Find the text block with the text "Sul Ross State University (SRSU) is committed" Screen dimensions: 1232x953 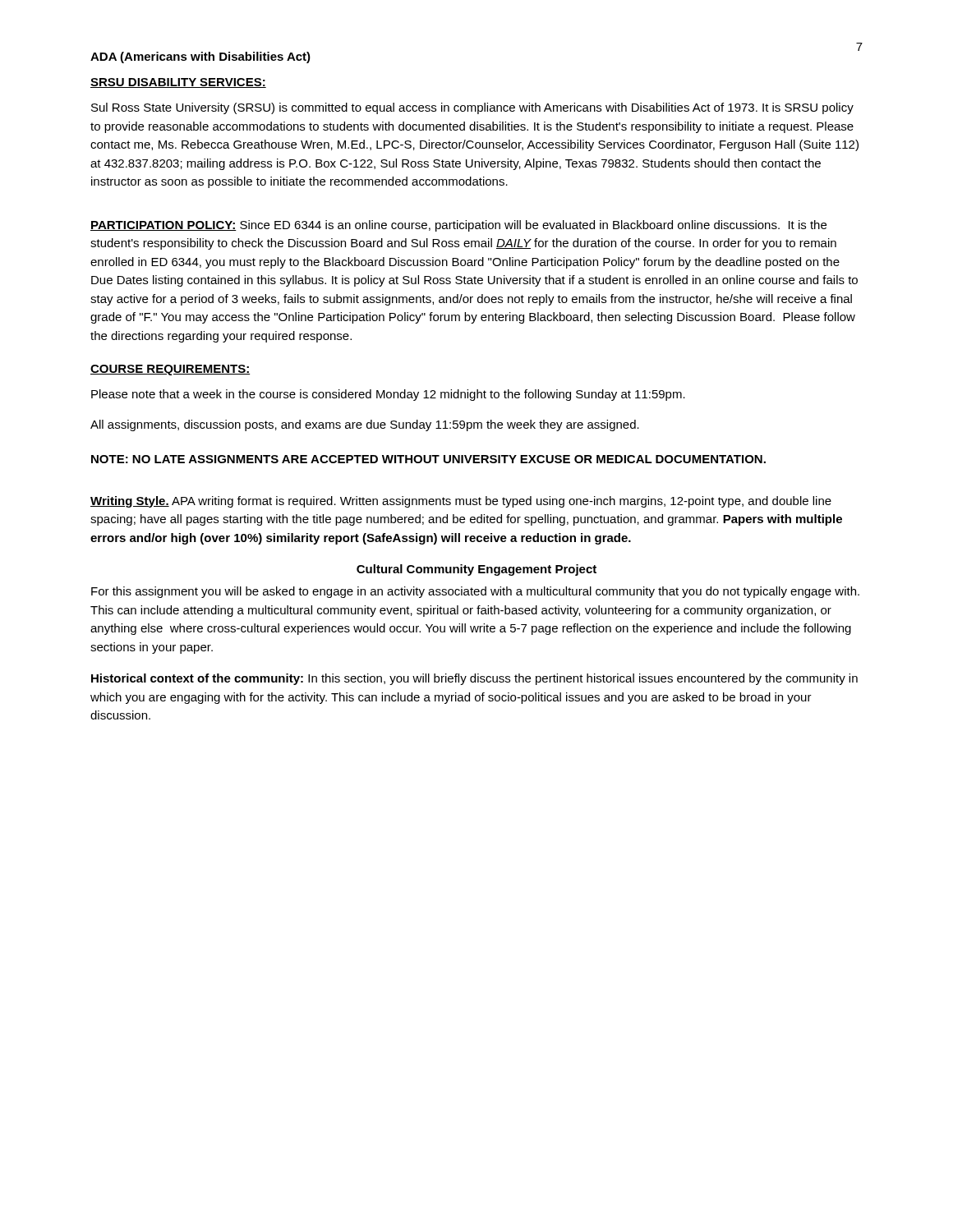click(x=475, y=144)
